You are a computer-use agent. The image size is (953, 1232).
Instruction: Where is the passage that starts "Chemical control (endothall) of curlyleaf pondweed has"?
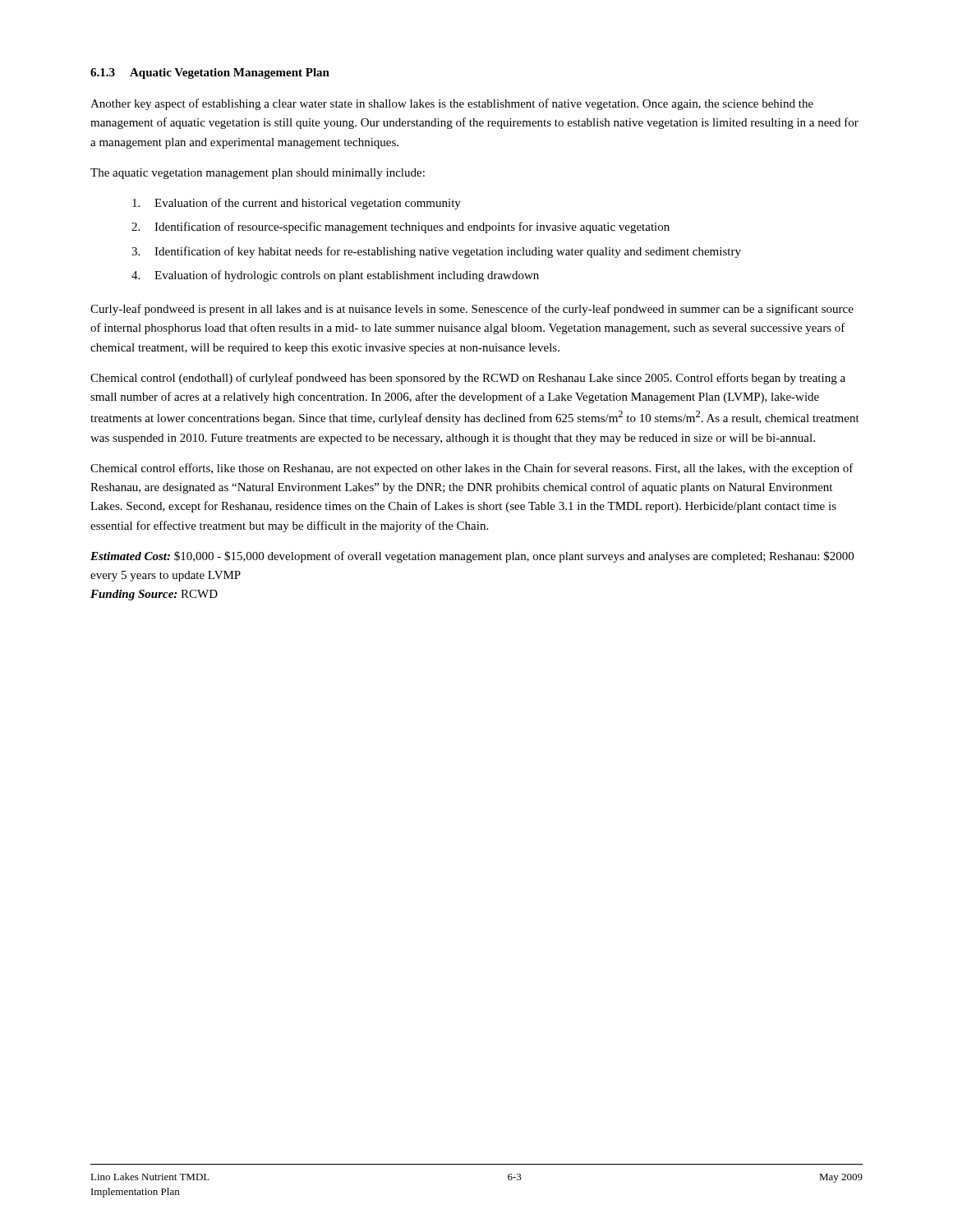coord(475,407)
